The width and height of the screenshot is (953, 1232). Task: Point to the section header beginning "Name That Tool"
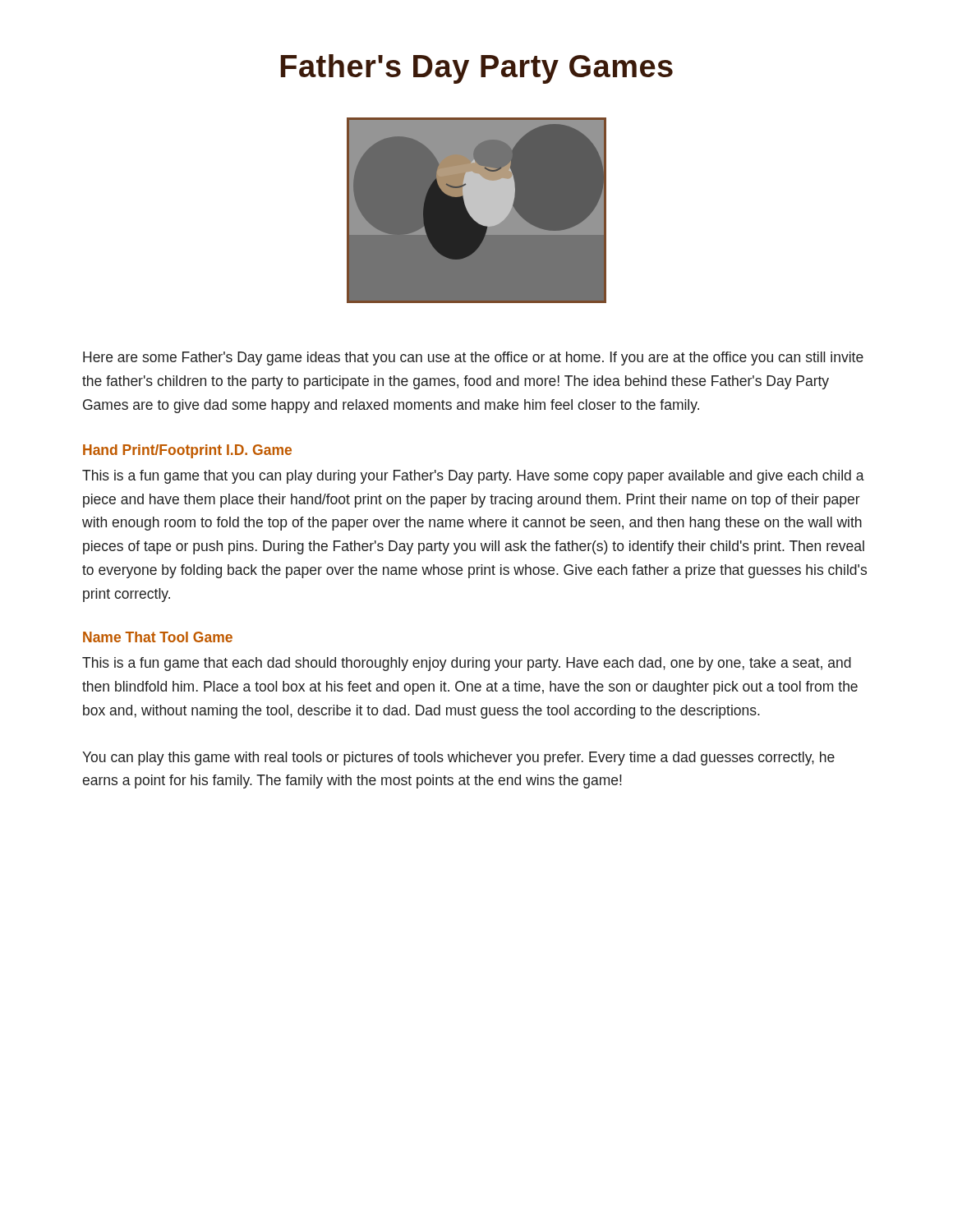tap(158, 637)
